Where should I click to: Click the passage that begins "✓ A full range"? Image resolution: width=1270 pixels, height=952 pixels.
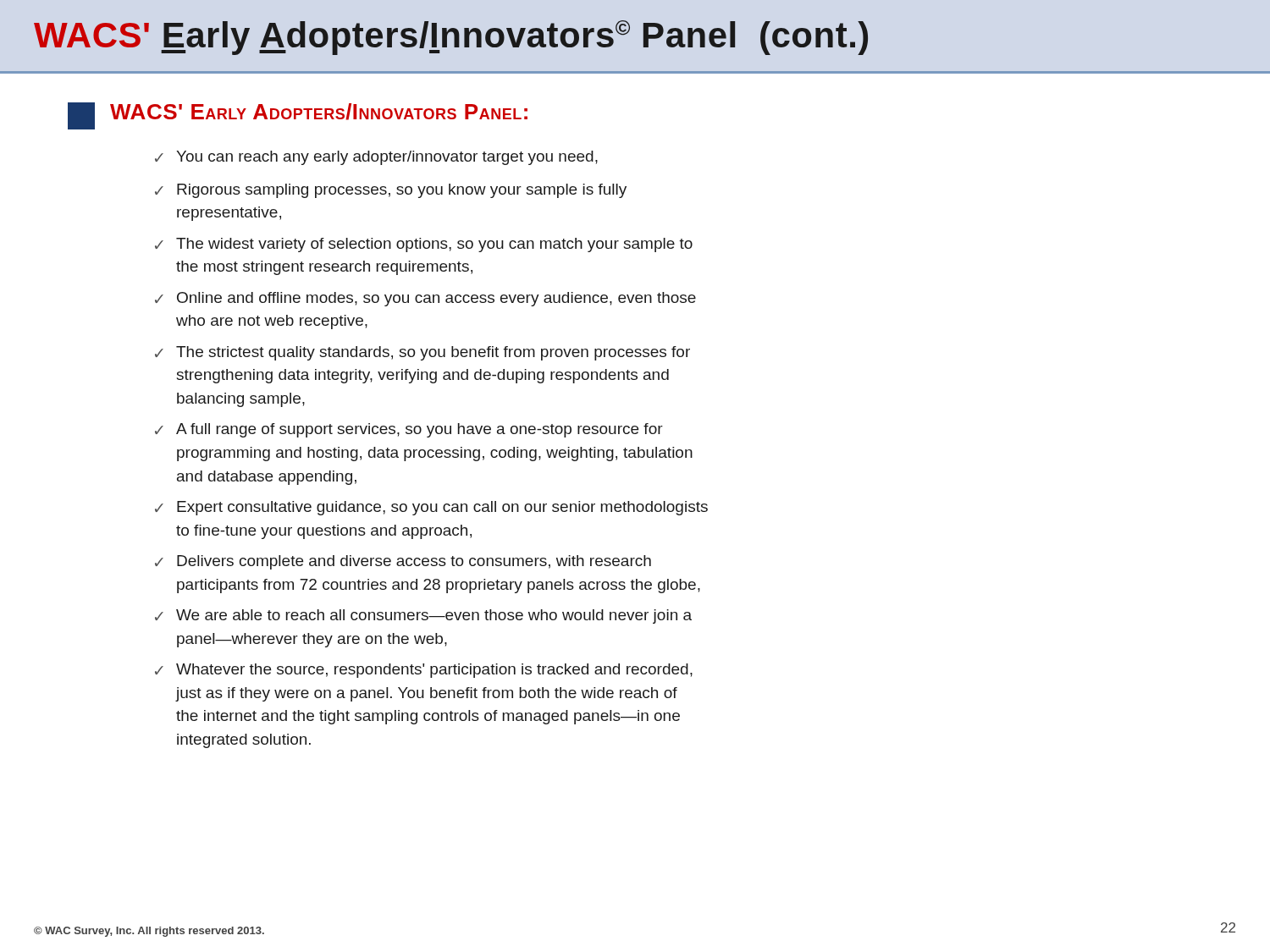pos(677,453)
